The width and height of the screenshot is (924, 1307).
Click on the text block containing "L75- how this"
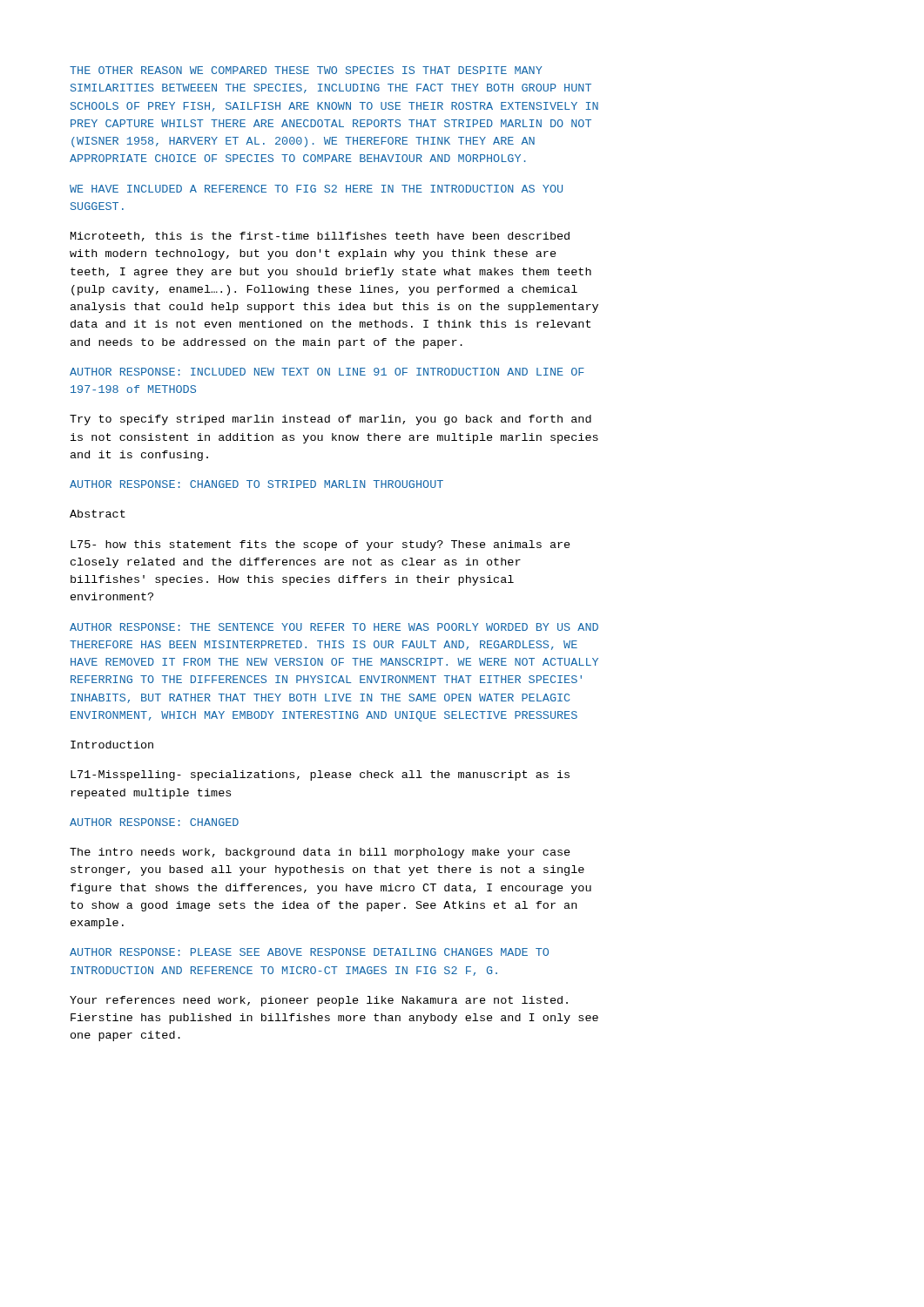point(320,571)
